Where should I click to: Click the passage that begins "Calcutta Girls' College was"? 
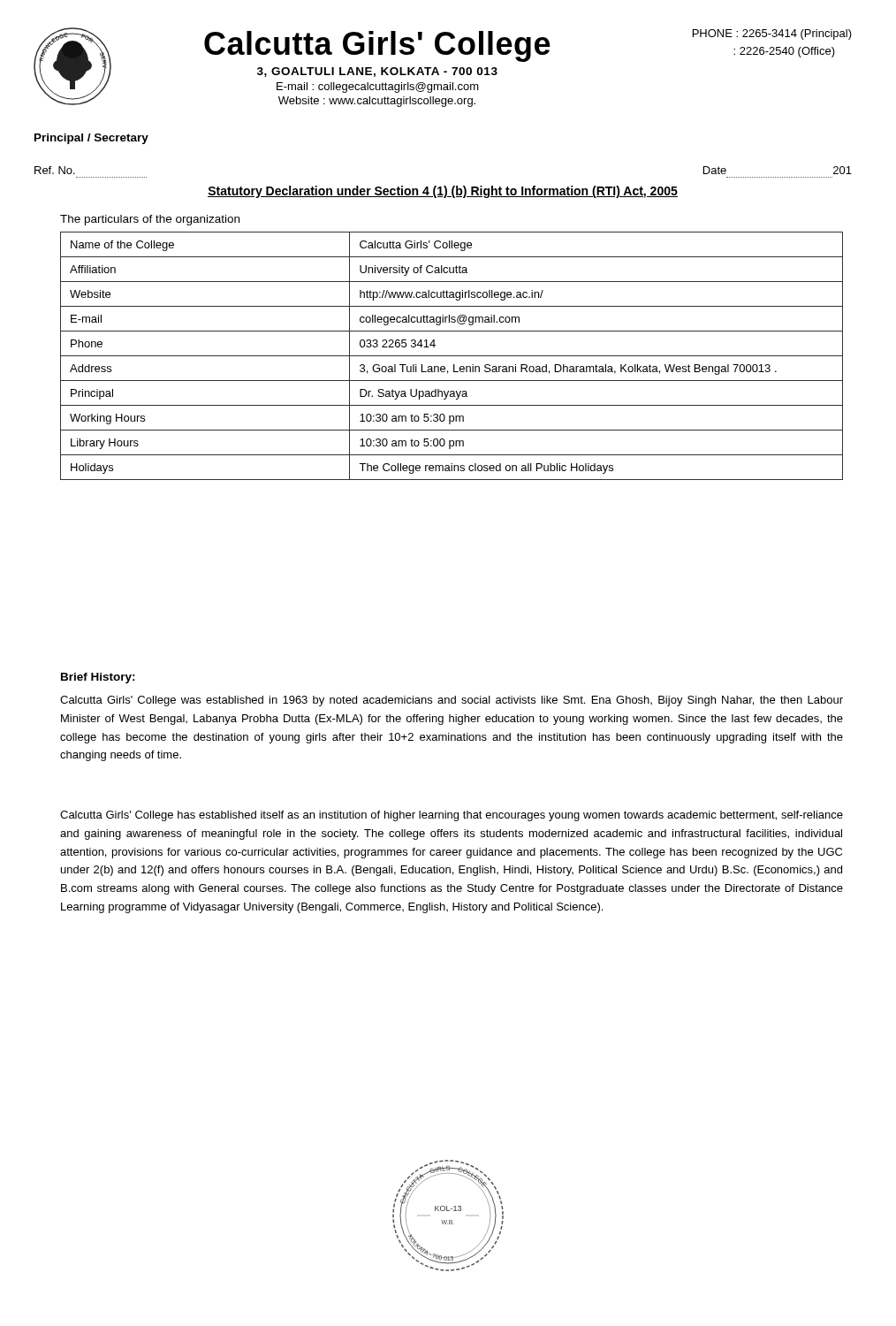pyautogui.click(x=452, y=727)
